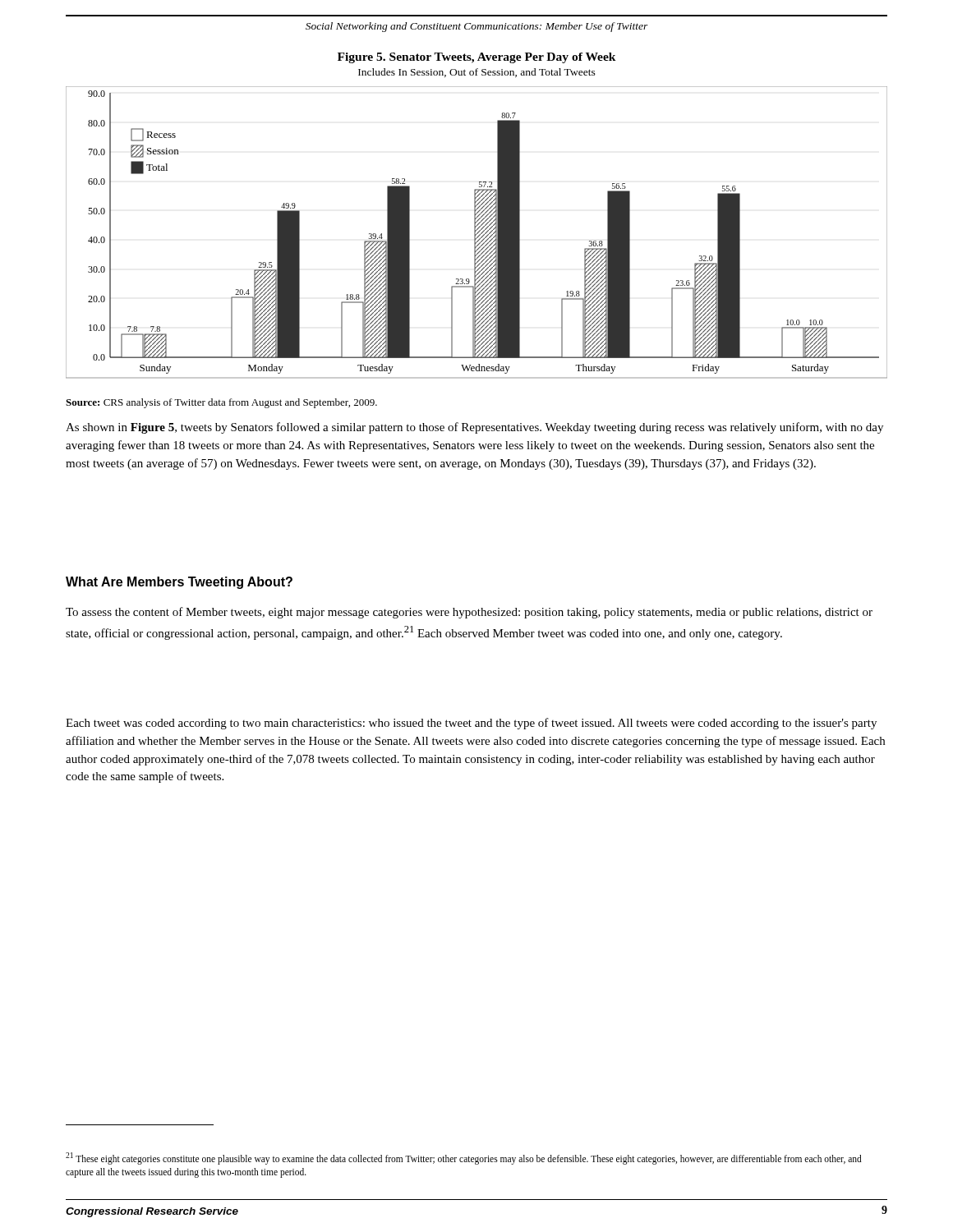
Task: Point to the block starting "As shown in"
Action: 475,445
